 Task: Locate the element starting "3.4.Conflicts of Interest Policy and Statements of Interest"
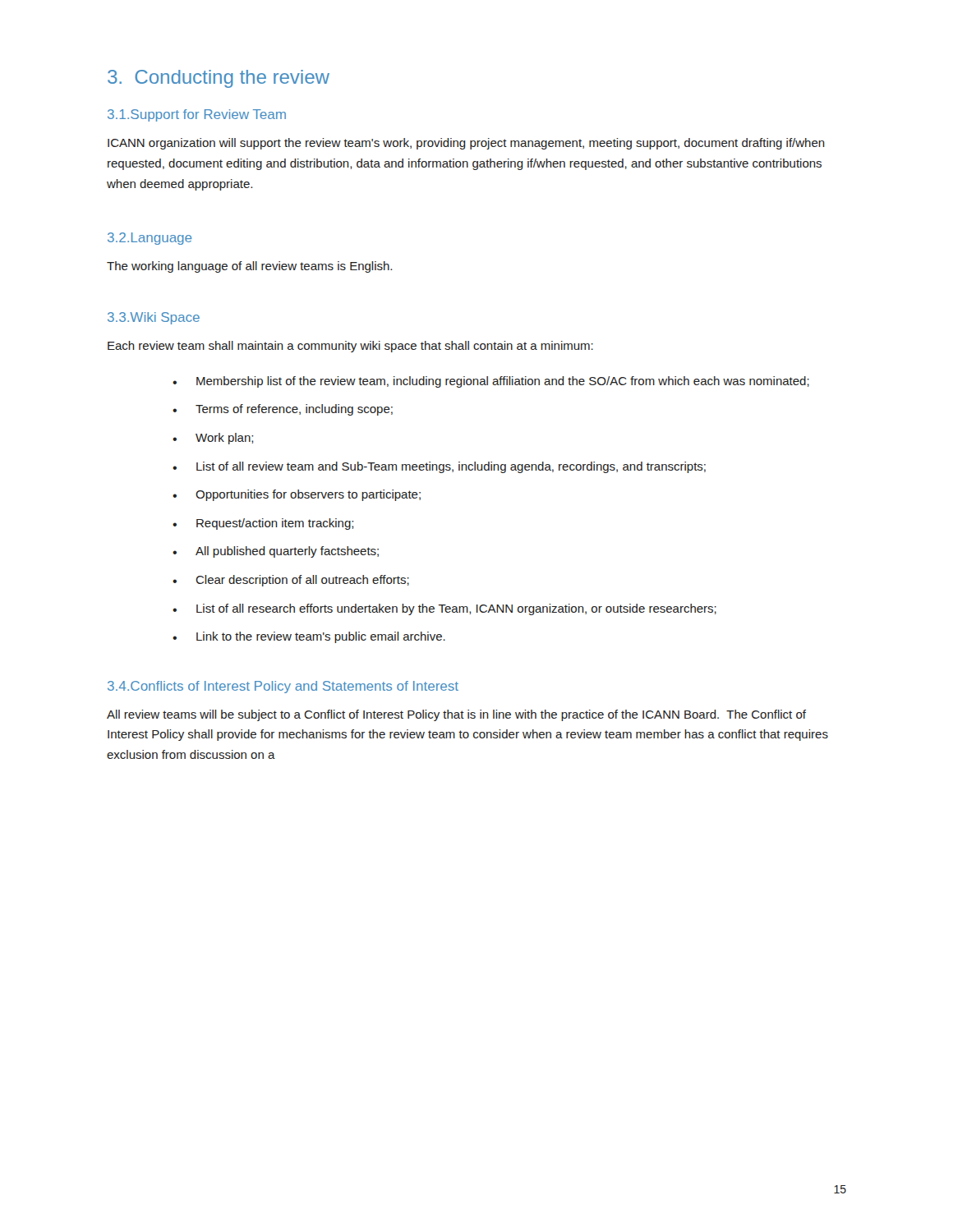click(x=283, y=687)
